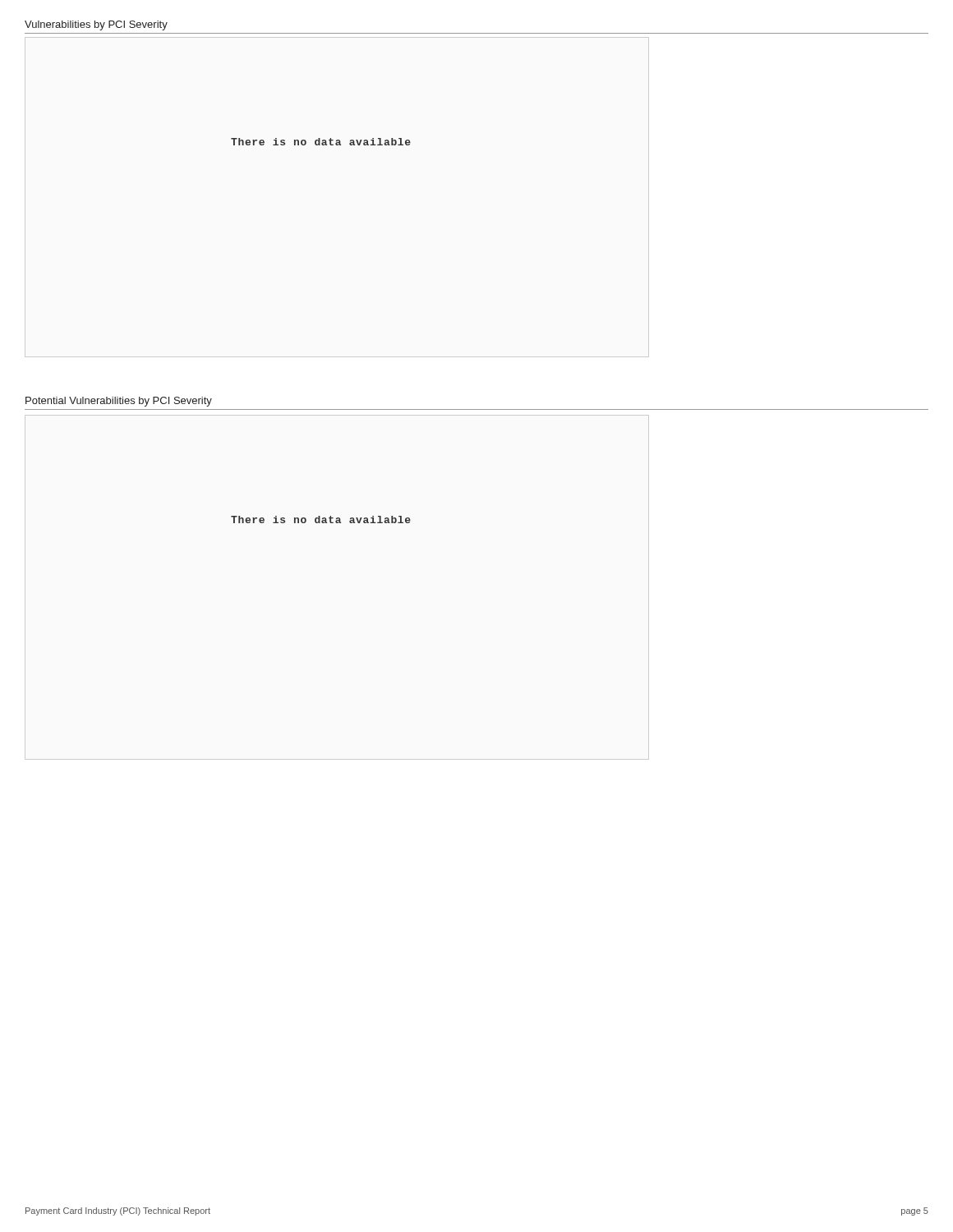This screenshot has height=1232, width=953.
Task: Click on the section header that reads "Potential Vulnerabilities by PCI"
Action: (x=118, y=400)
